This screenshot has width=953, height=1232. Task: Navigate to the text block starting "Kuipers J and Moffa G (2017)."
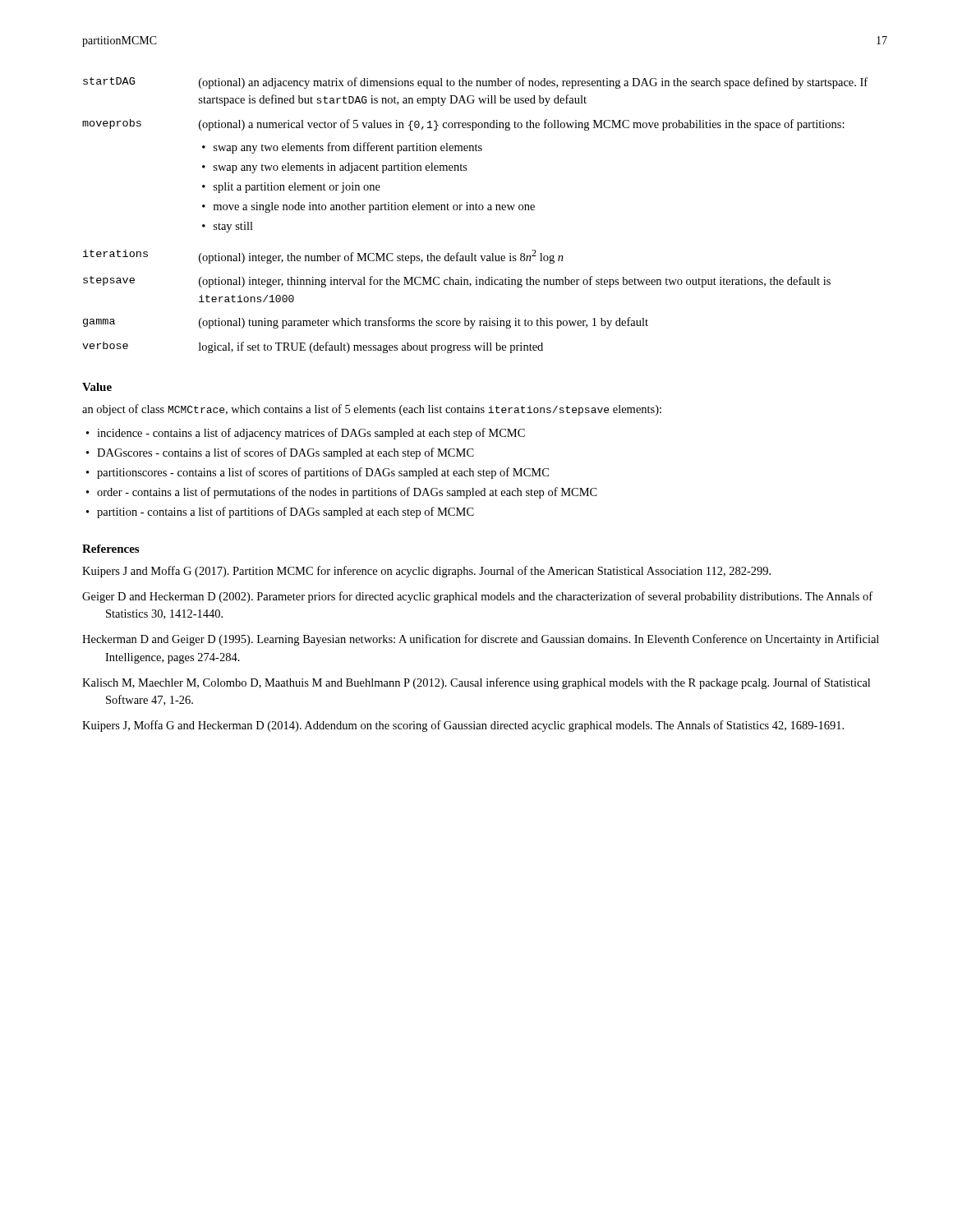tap(427, 571)
